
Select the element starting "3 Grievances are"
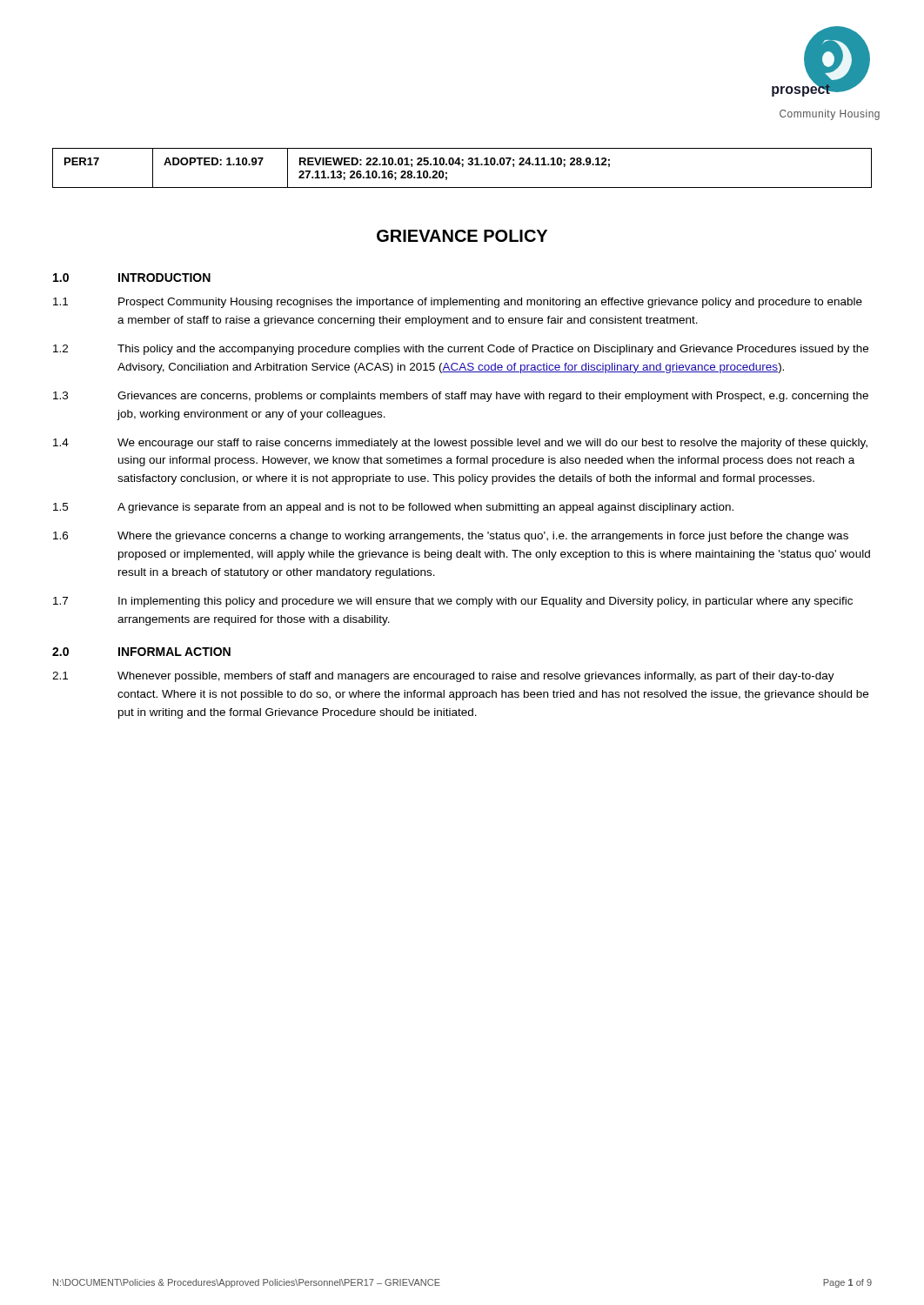click(x=462, y=405)
